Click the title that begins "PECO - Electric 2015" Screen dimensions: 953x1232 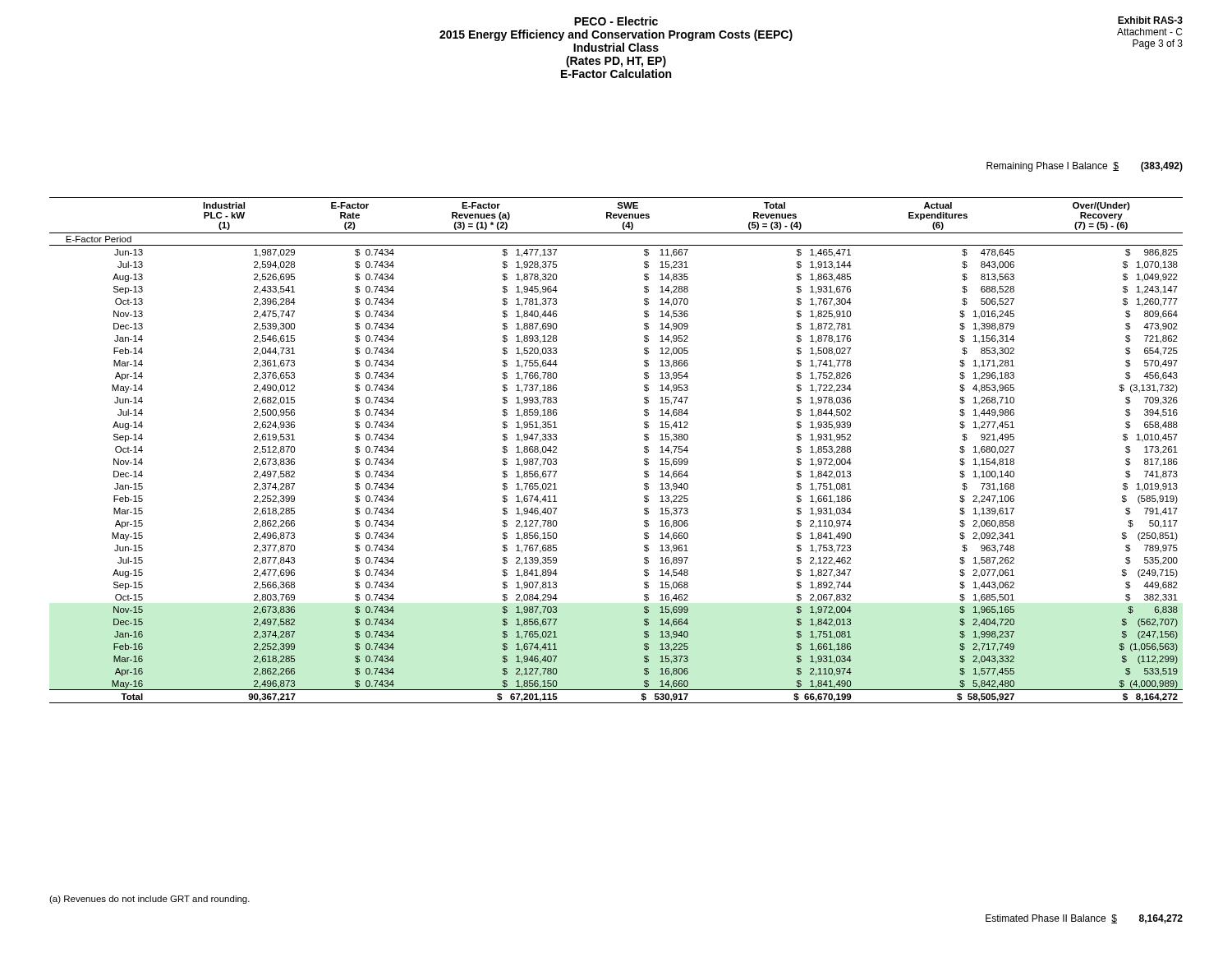616,48
